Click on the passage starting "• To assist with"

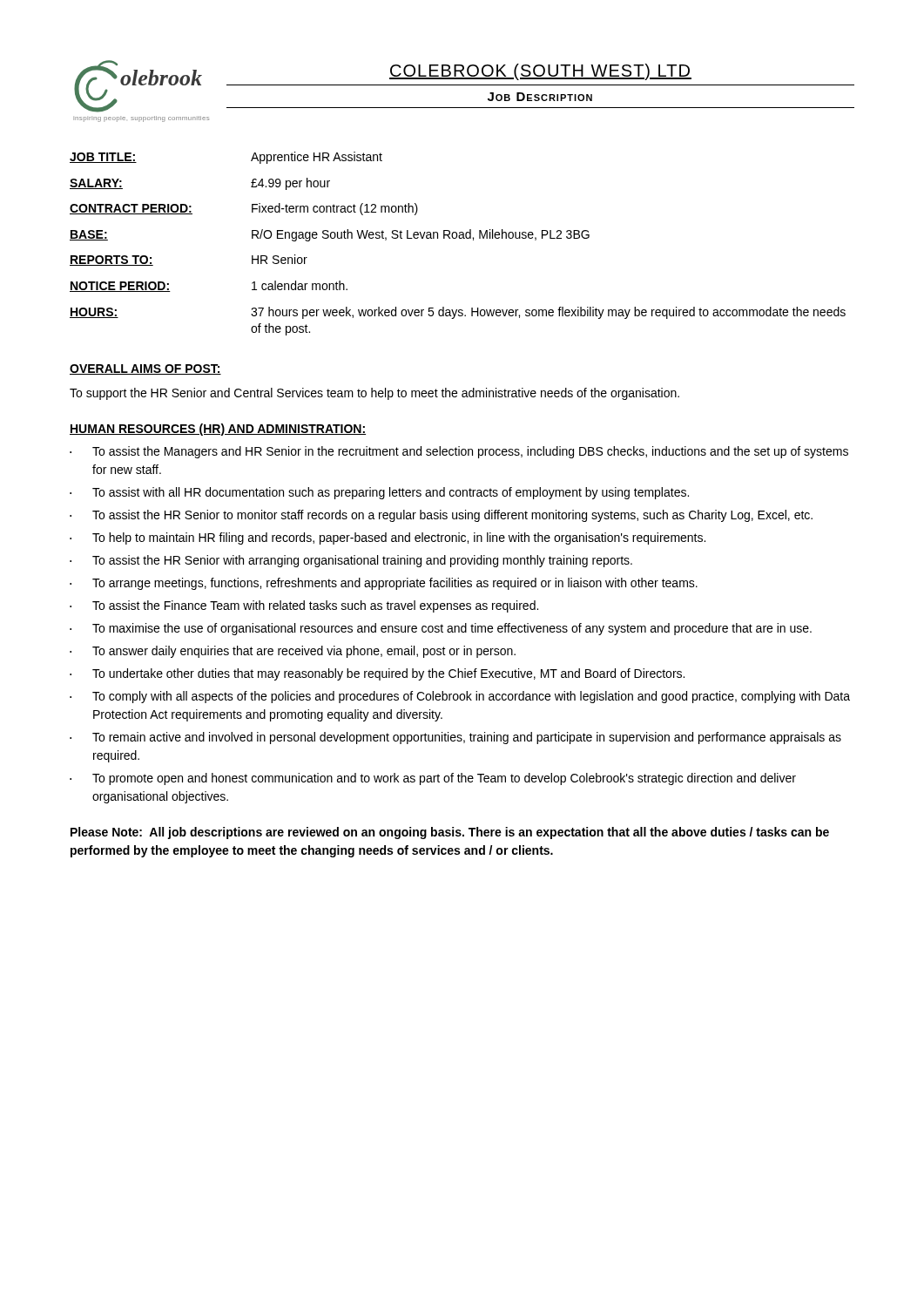tap(462, 492)
